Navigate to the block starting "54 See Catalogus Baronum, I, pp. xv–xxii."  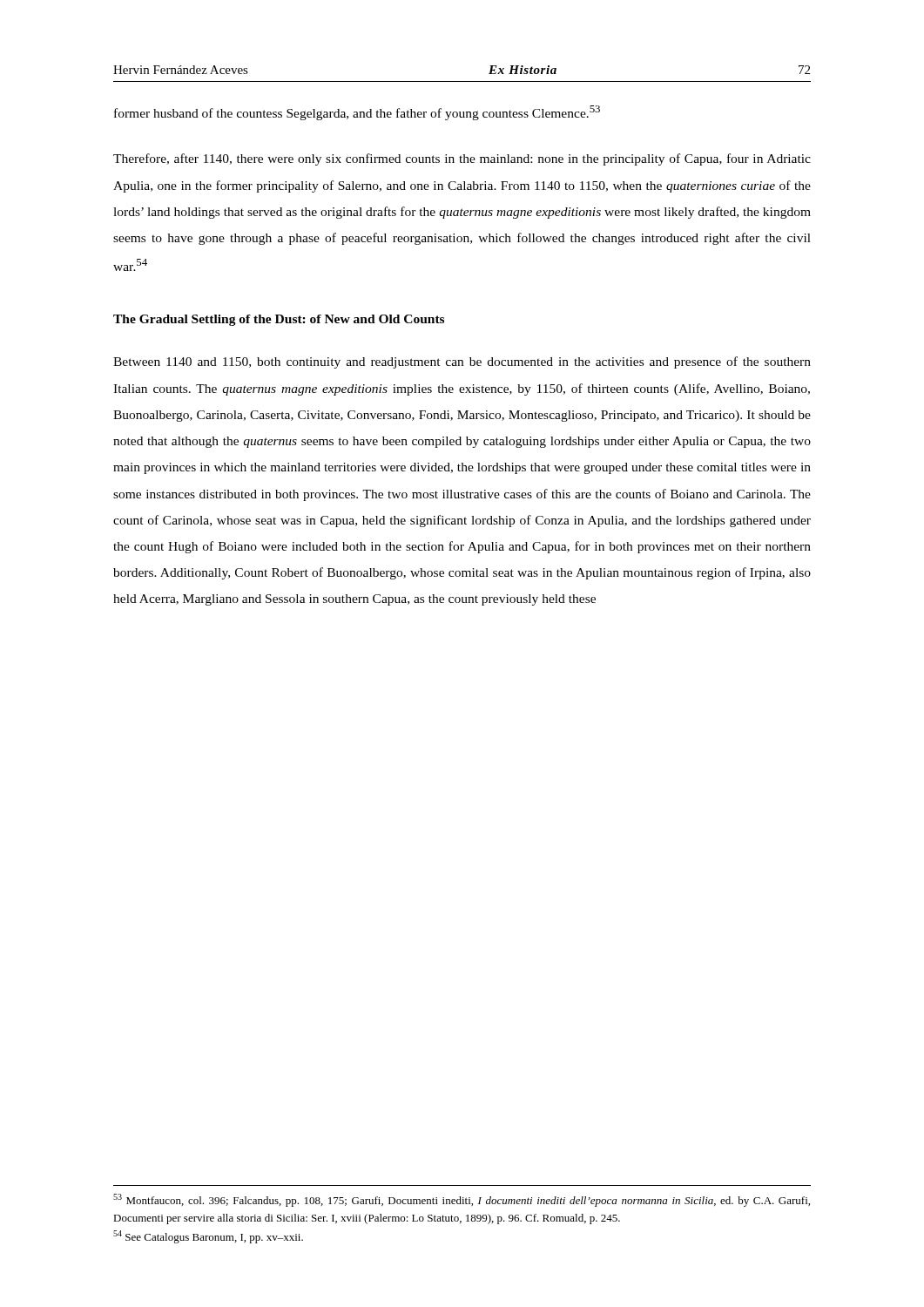pyautogui.click(x=208, y=1236)
